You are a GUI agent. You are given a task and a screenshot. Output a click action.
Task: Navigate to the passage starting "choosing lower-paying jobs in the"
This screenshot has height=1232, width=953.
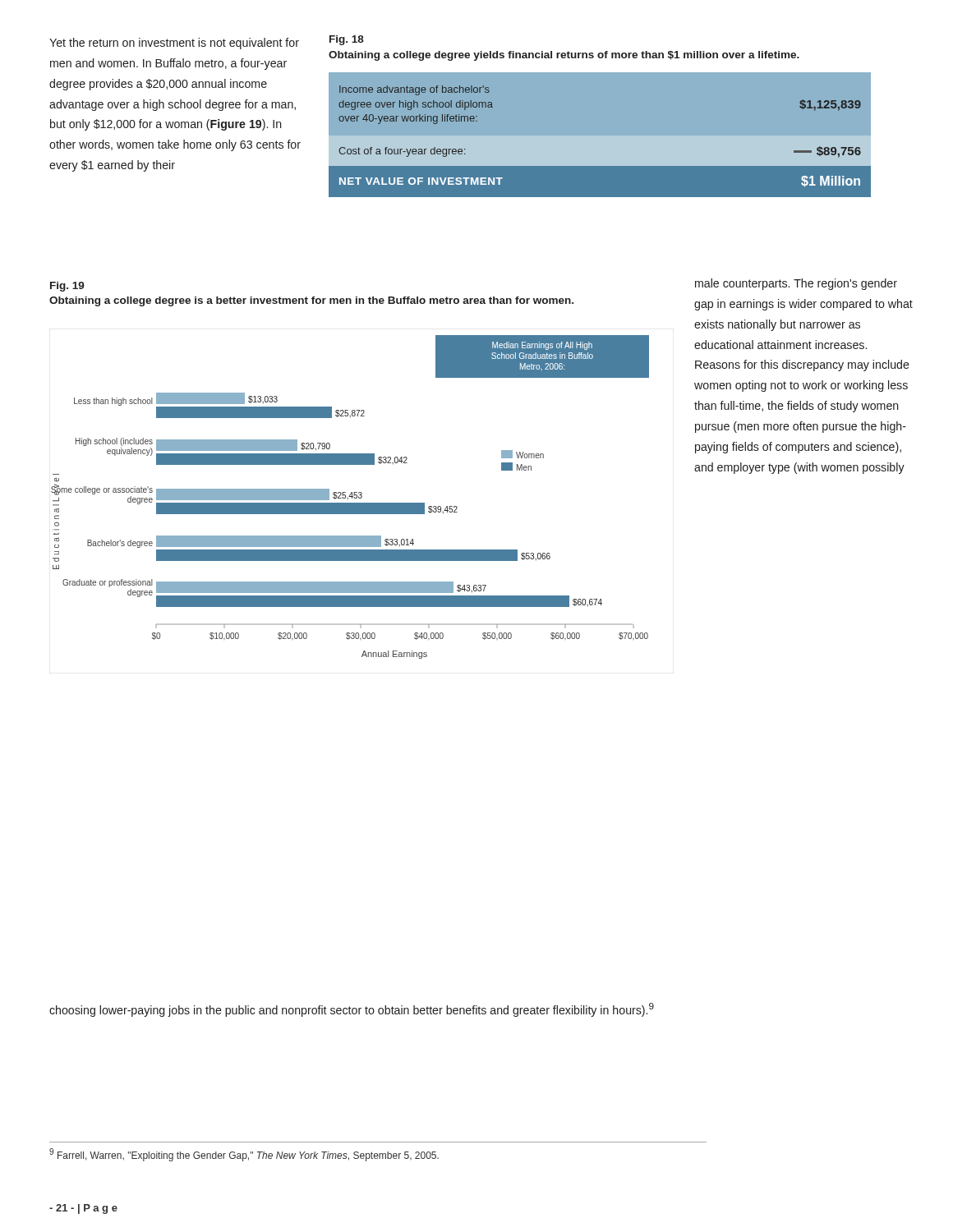[x=476, y=1009]
